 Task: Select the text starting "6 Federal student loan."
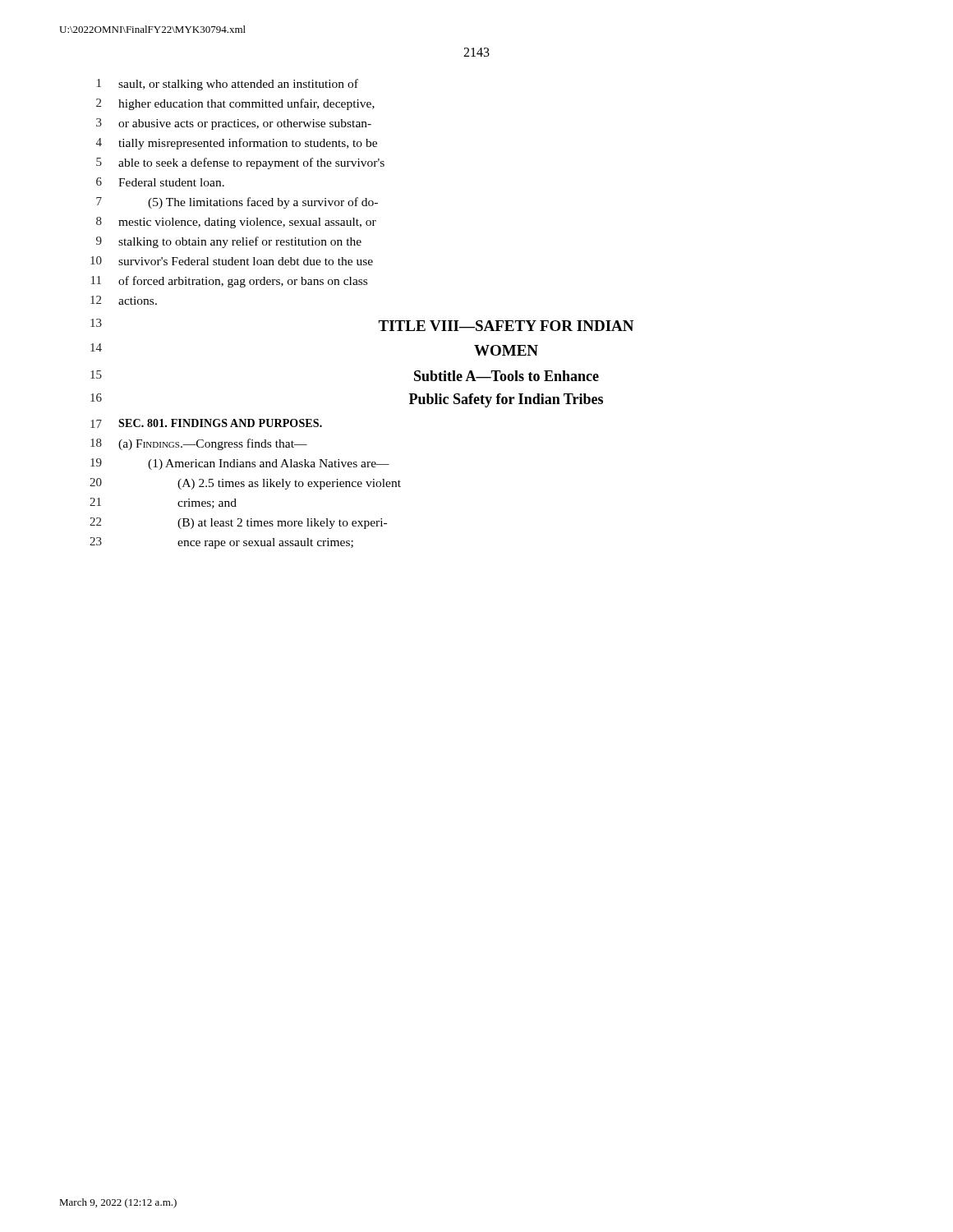pyautogui.click(x=160, y=182)
